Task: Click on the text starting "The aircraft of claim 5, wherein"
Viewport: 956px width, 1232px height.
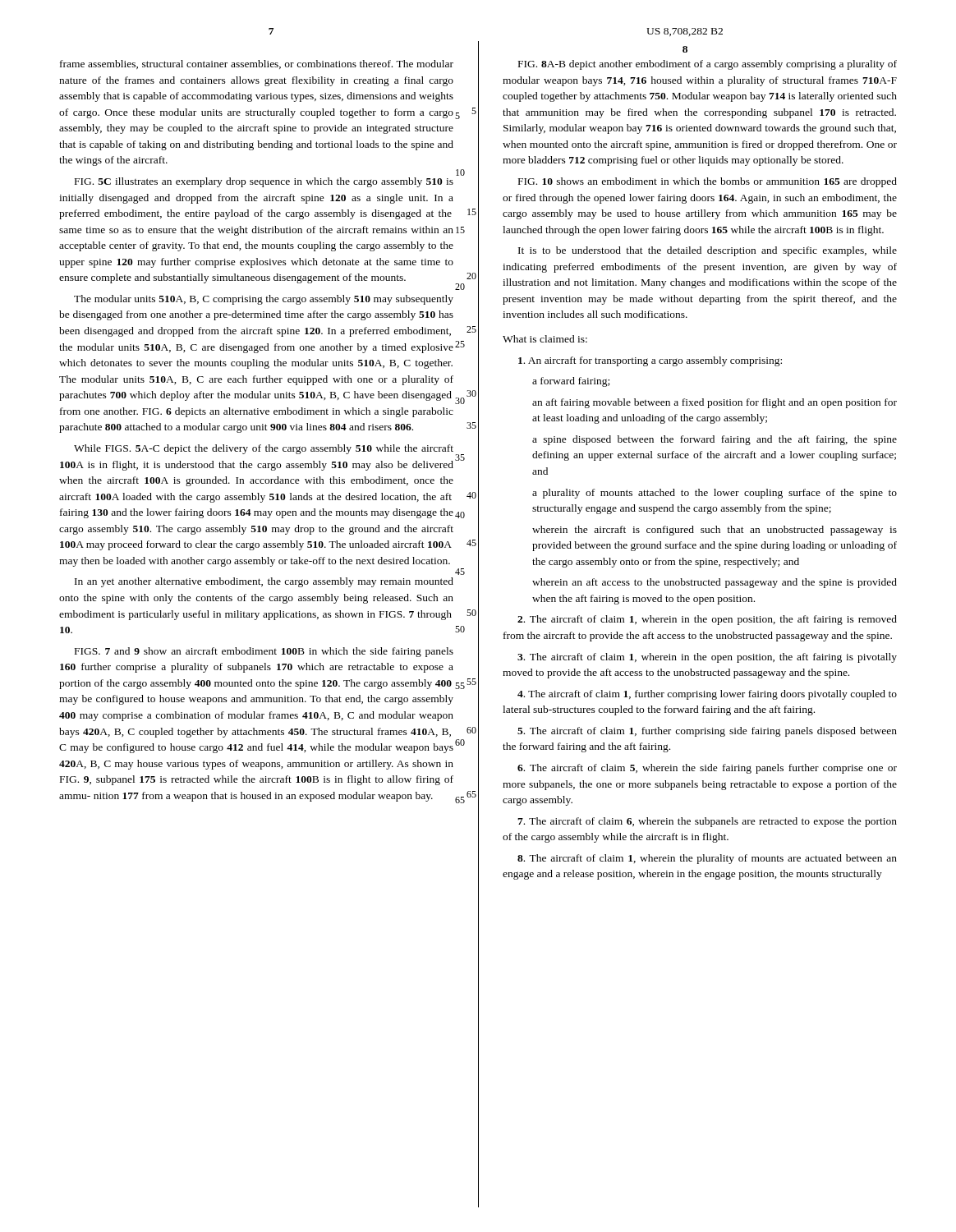Action: [x=700, y=784]
